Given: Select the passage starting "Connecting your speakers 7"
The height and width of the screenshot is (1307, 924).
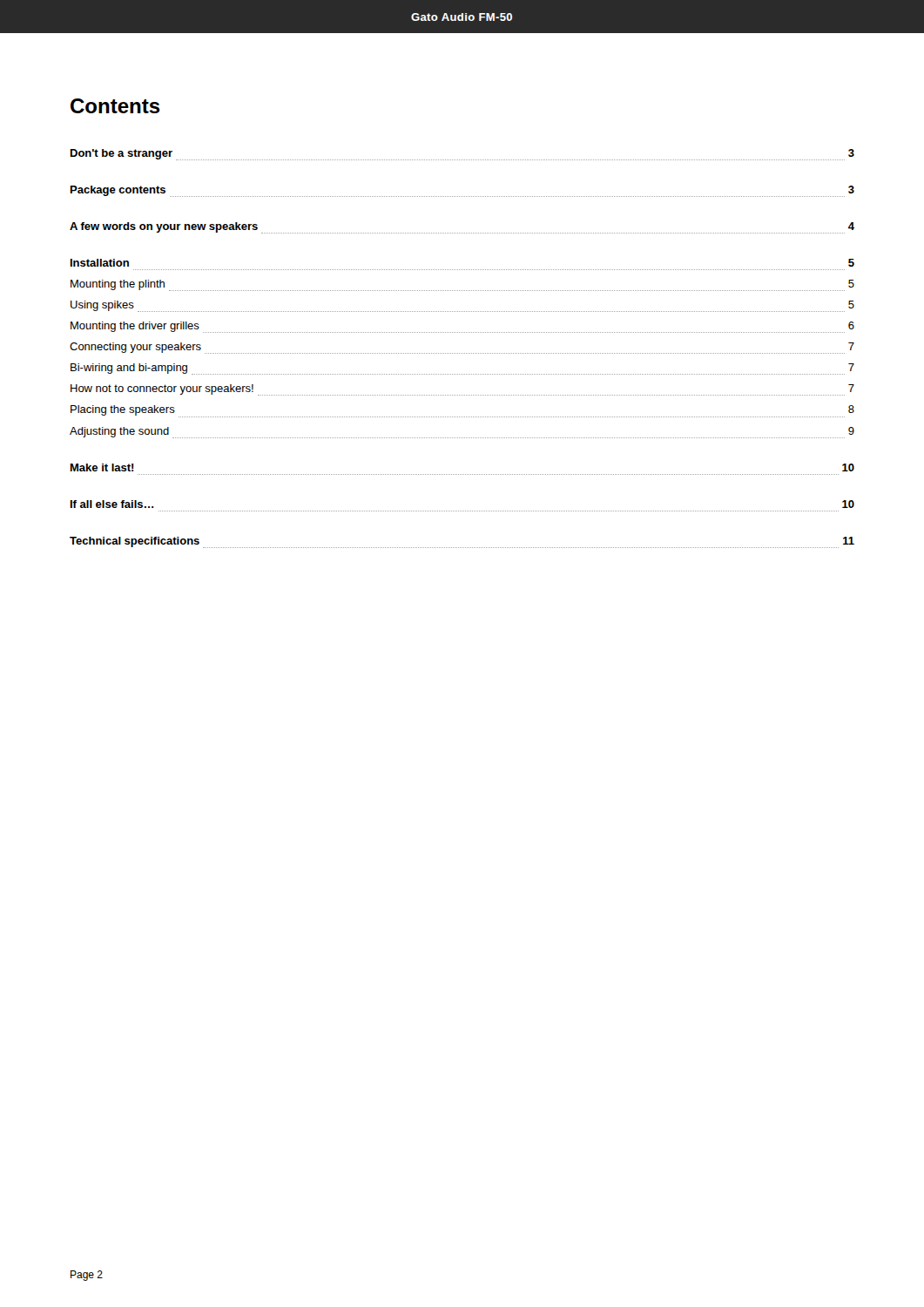Looking at the screenshot, I should coord(462,347).
